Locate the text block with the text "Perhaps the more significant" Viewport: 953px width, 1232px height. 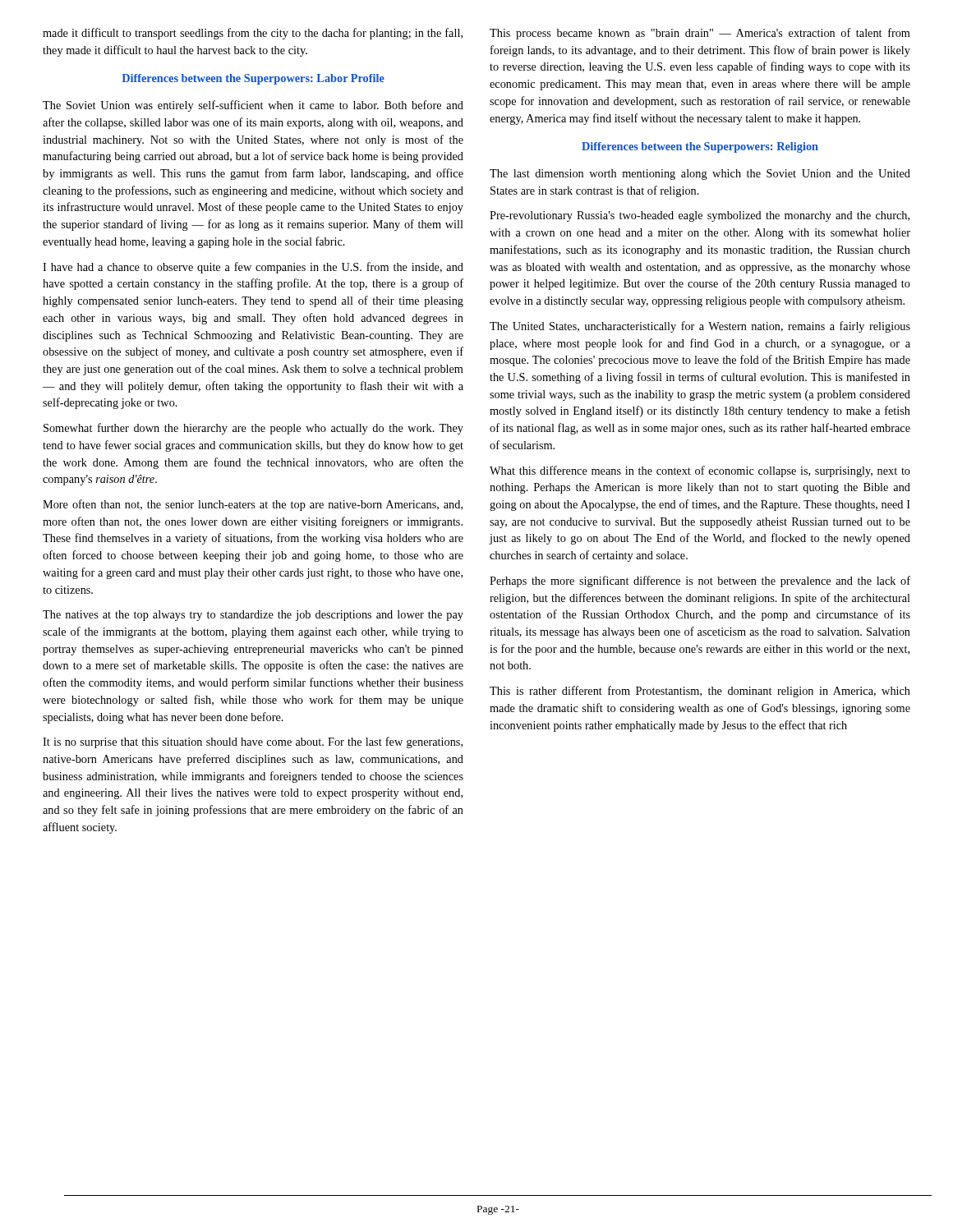pyautogui.click(x=700, y=623)
